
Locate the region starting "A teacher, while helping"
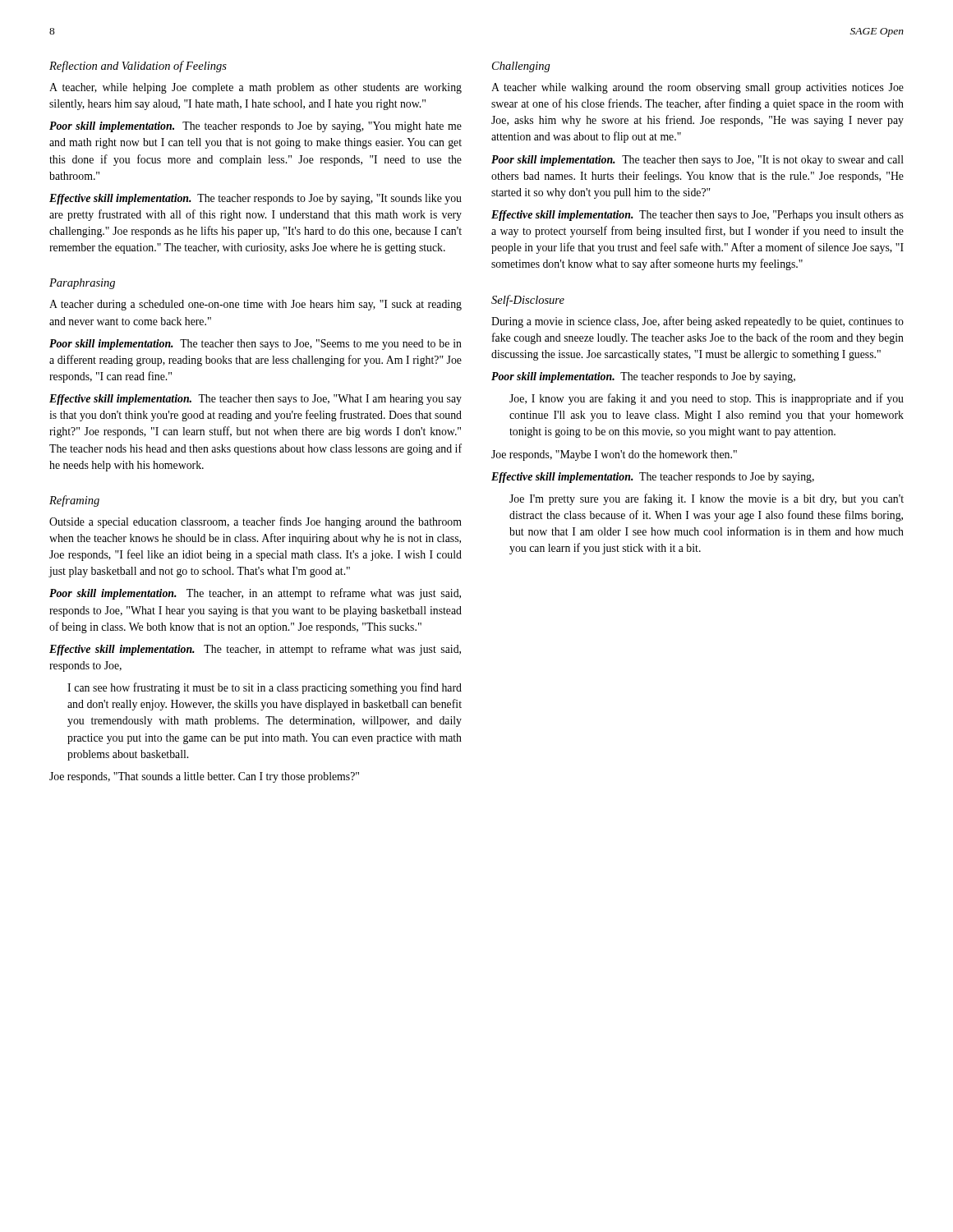coord(255,96)
